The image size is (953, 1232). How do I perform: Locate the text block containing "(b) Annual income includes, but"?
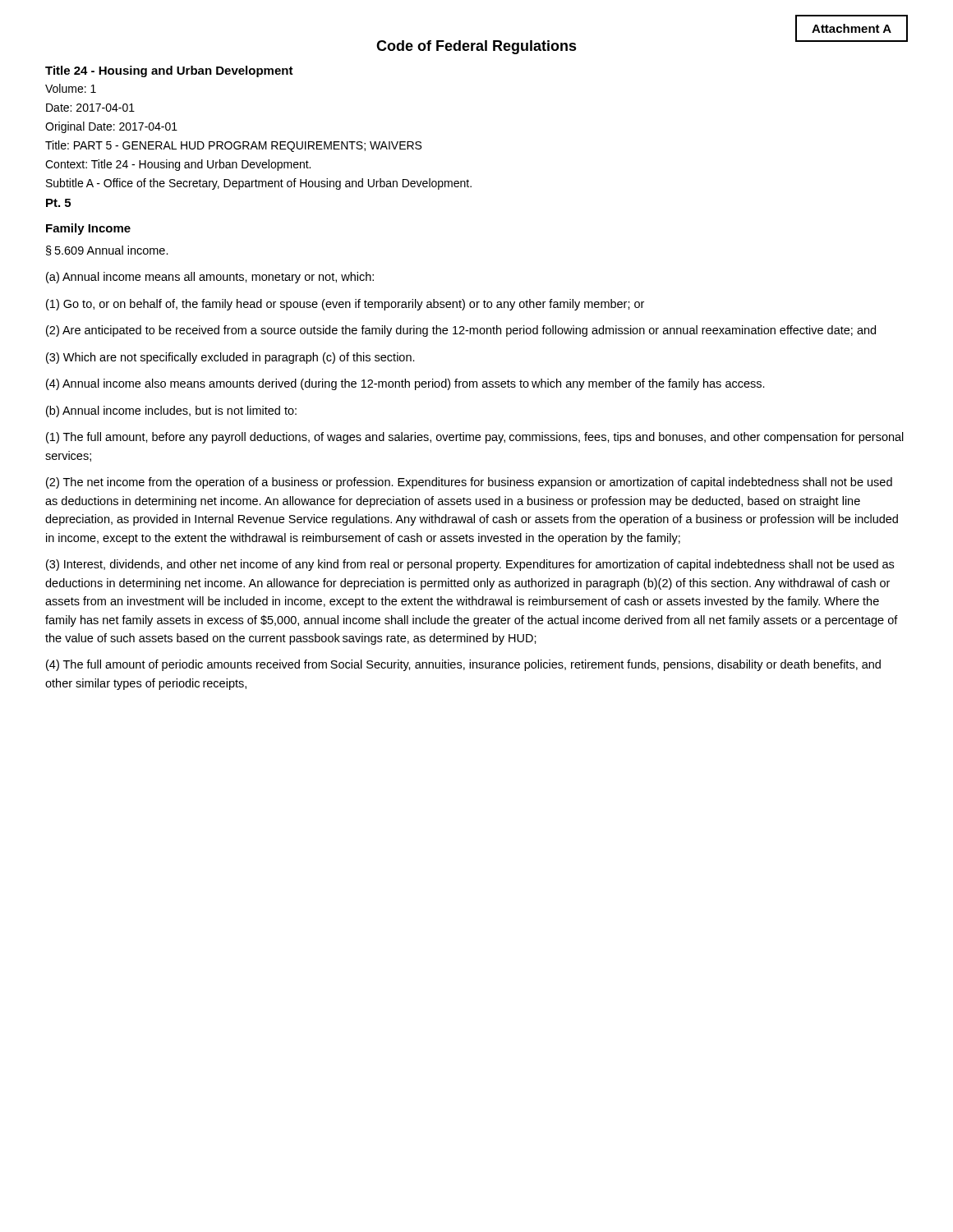point(171,411)
